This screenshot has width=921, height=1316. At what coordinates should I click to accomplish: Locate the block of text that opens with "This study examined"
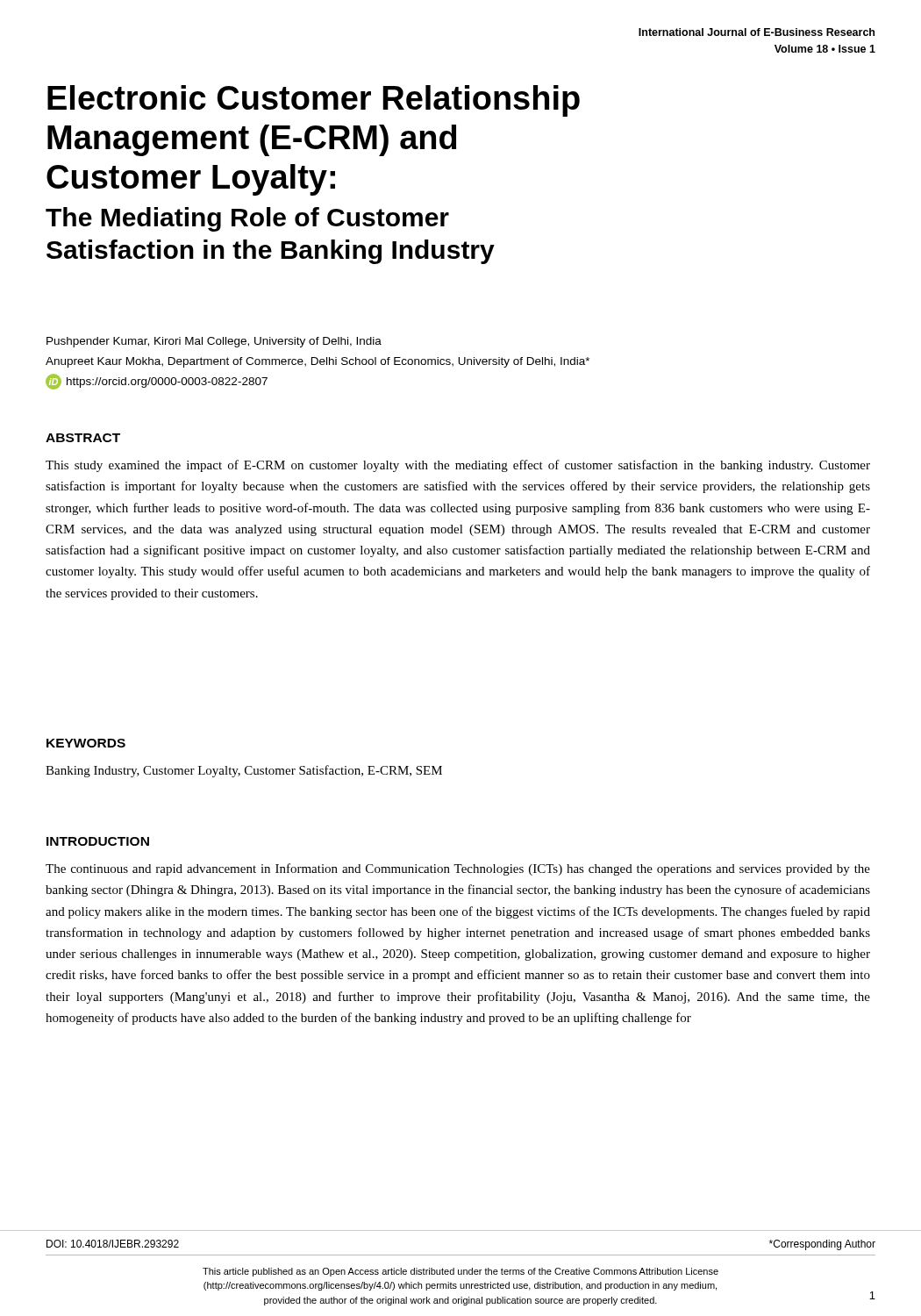[458, 529]
